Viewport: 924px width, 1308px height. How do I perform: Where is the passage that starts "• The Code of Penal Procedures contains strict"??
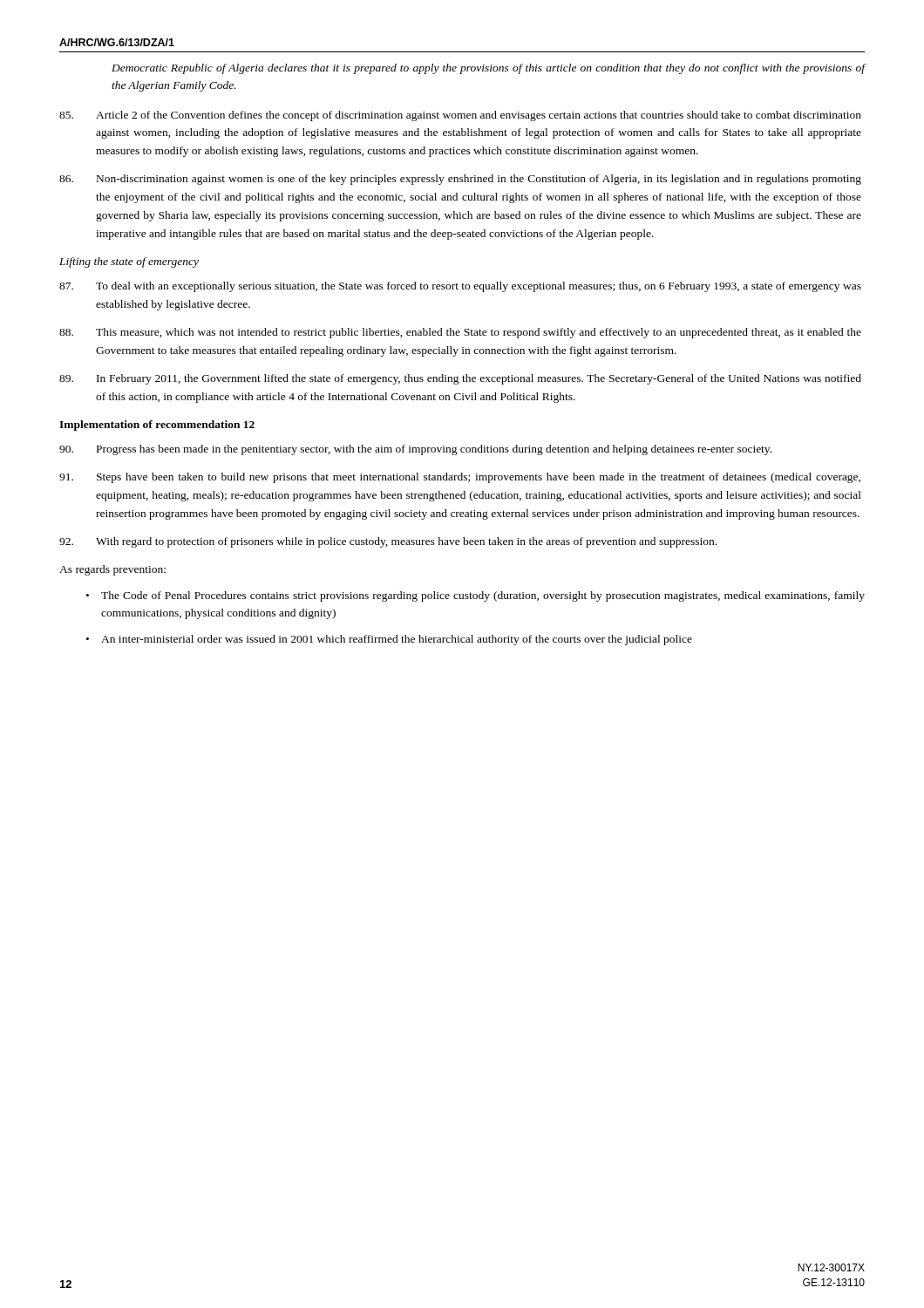tap(475, 605)
